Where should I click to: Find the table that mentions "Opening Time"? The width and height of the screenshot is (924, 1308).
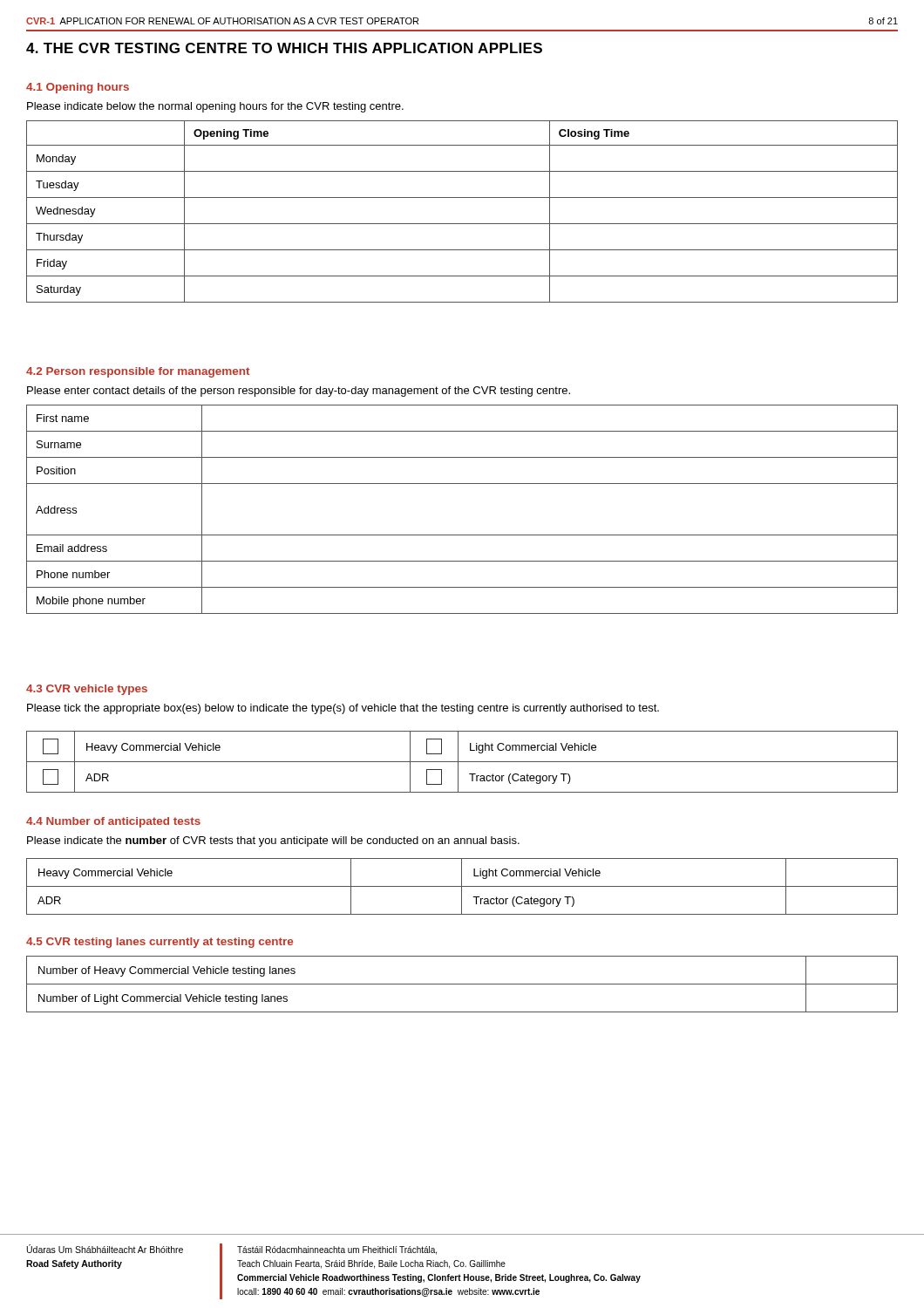pos(462,211)
